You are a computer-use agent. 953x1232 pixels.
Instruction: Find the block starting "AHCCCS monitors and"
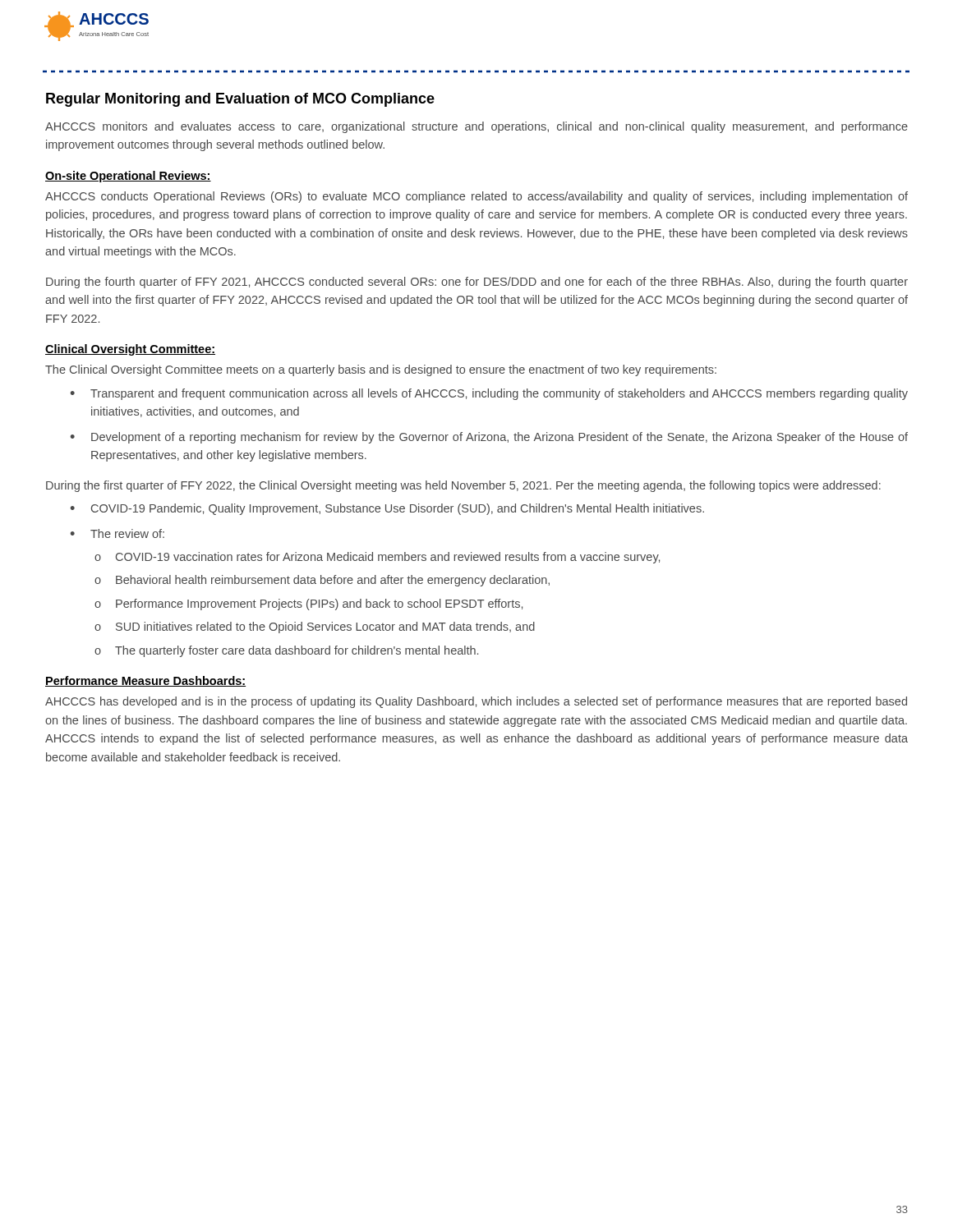476,136
